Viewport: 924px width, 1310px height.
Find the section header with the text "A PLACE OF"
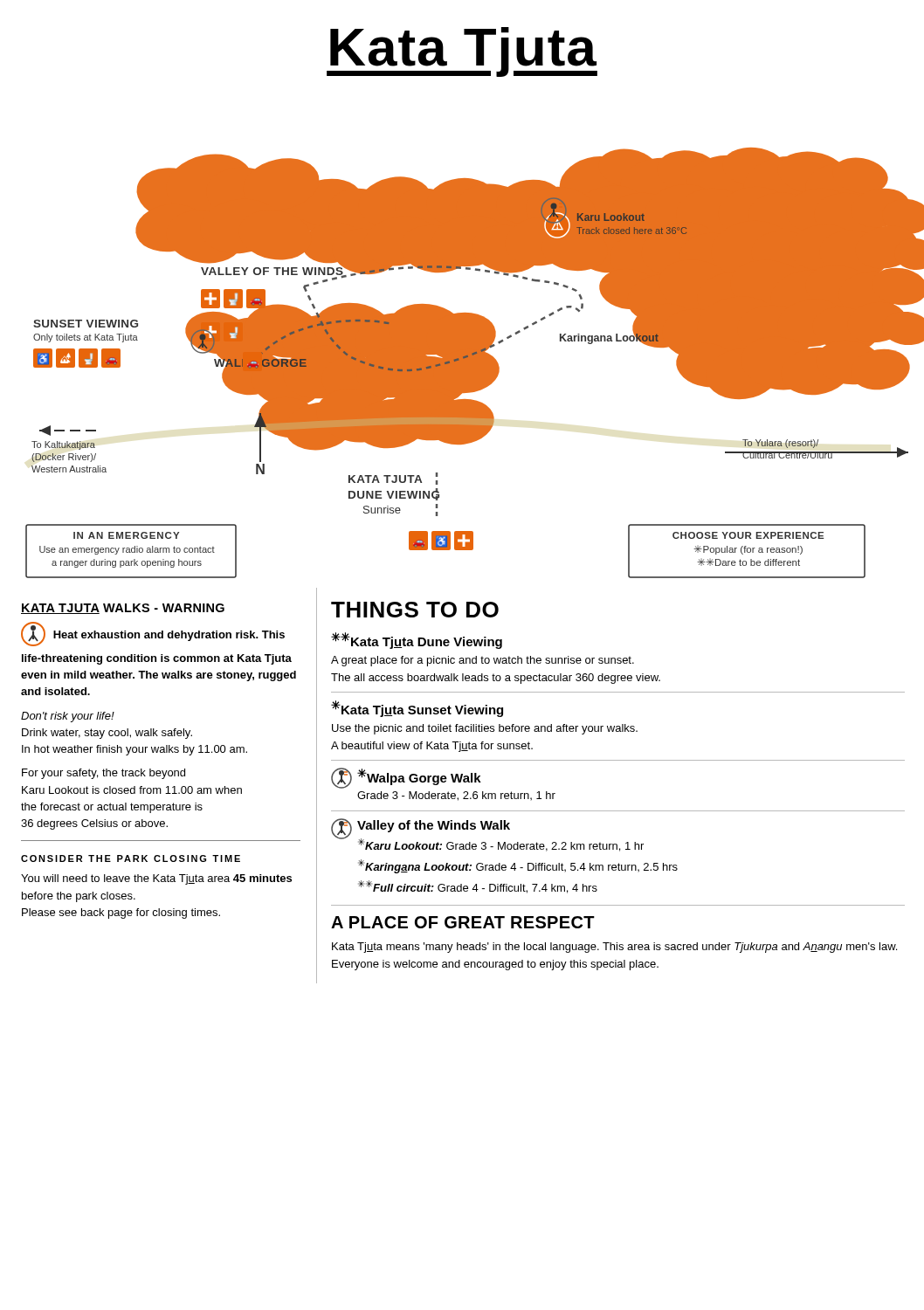(x=463, y=922)
